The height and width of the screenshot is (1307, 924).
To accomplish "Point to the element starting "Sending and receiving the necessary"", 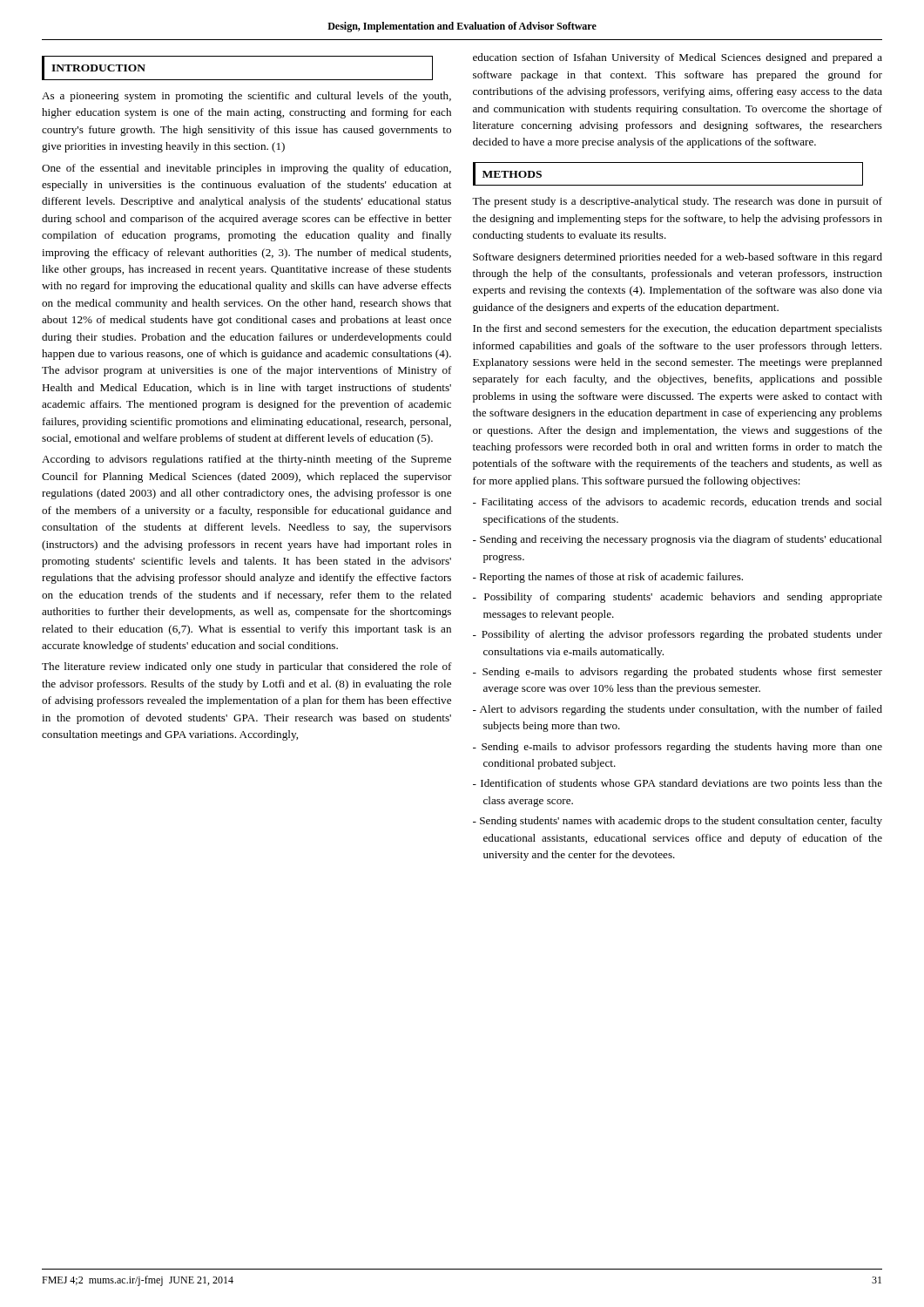I will 677,547.
